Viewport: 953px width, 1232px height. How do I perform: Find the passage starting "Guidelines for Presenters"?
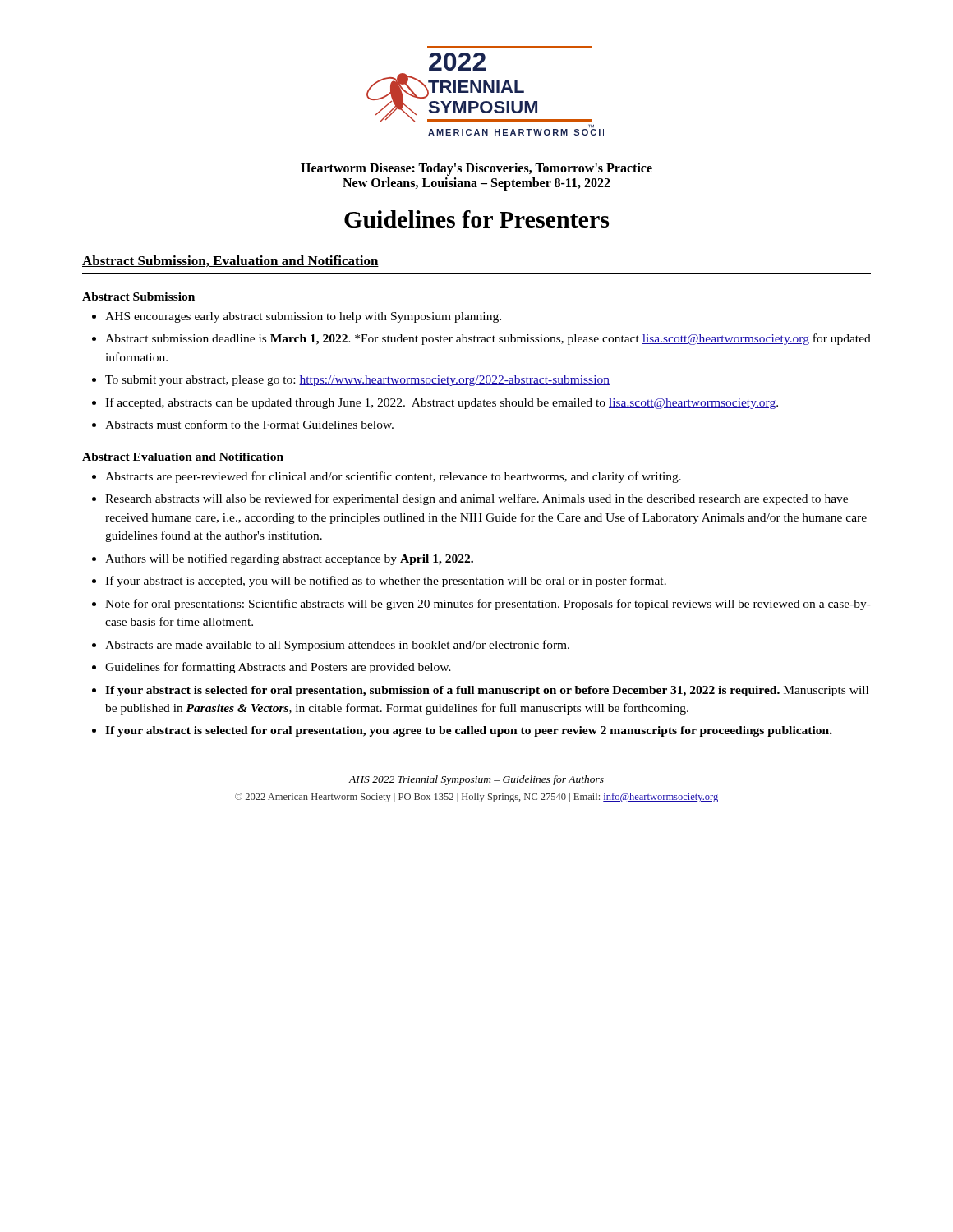[476, 219]
